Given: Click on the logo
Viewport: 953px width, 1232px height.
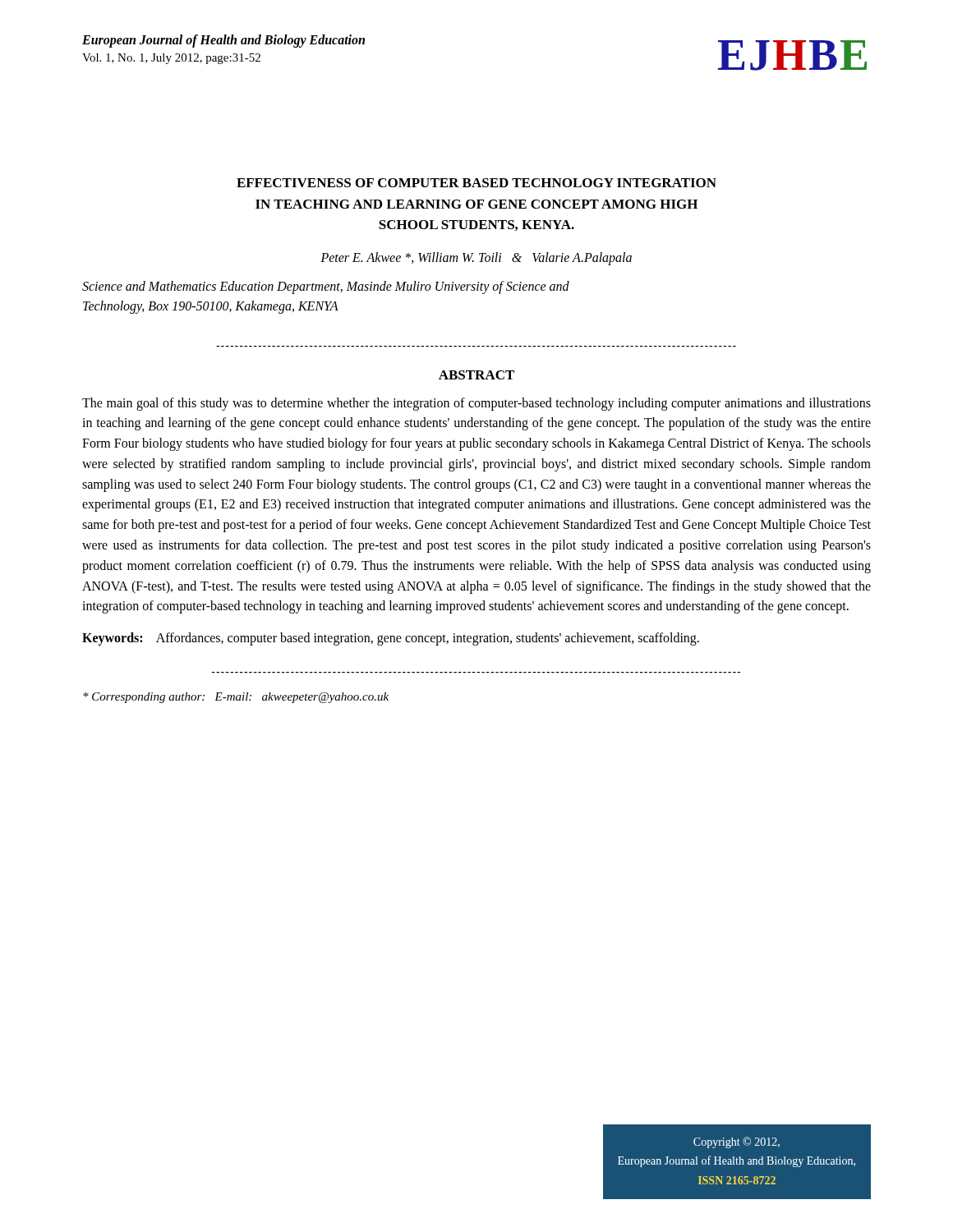Looking at the screenshot, I should tap(794, 55).
